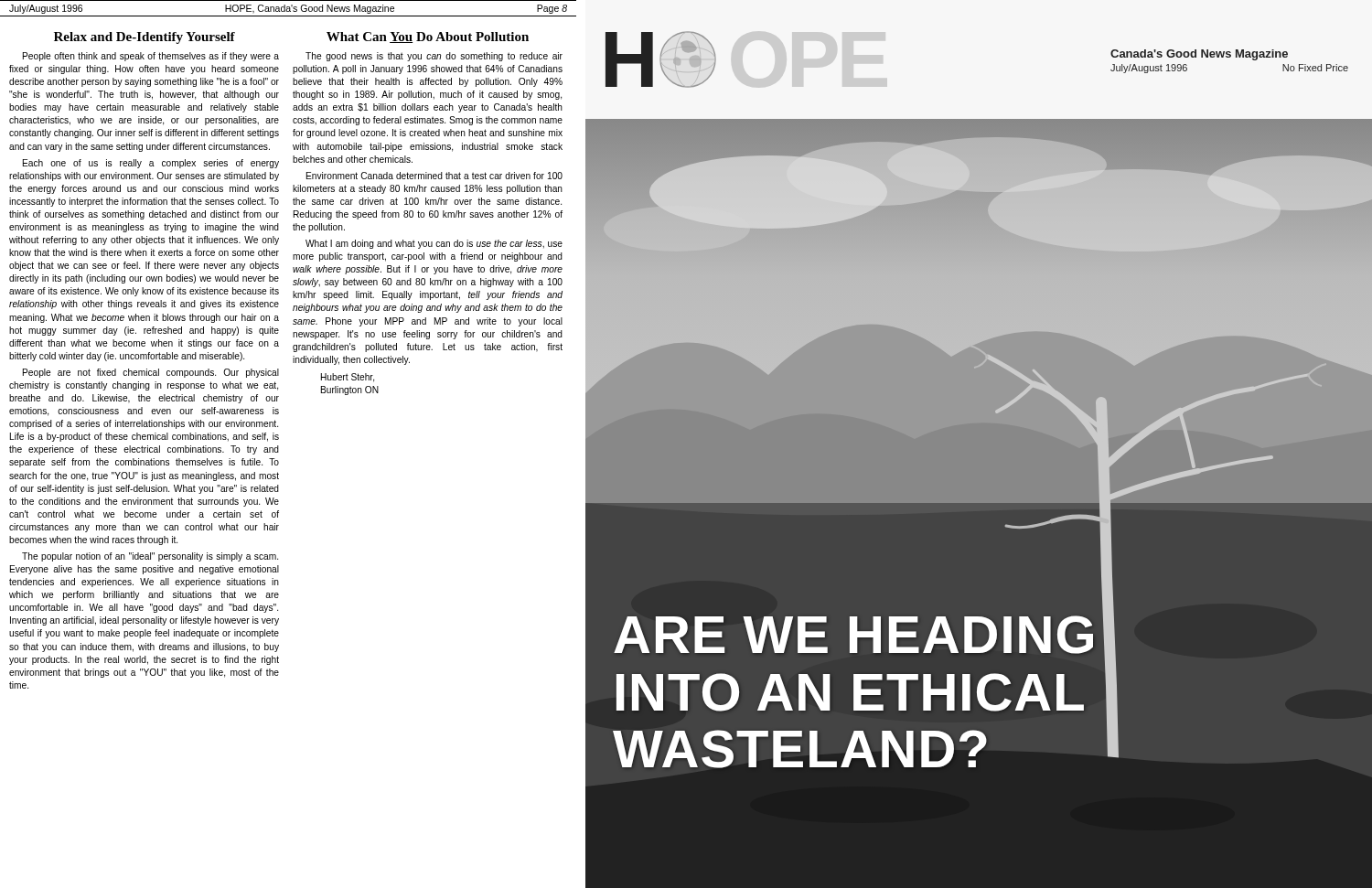Point to the element starting "What Can You"

[428, 37]
